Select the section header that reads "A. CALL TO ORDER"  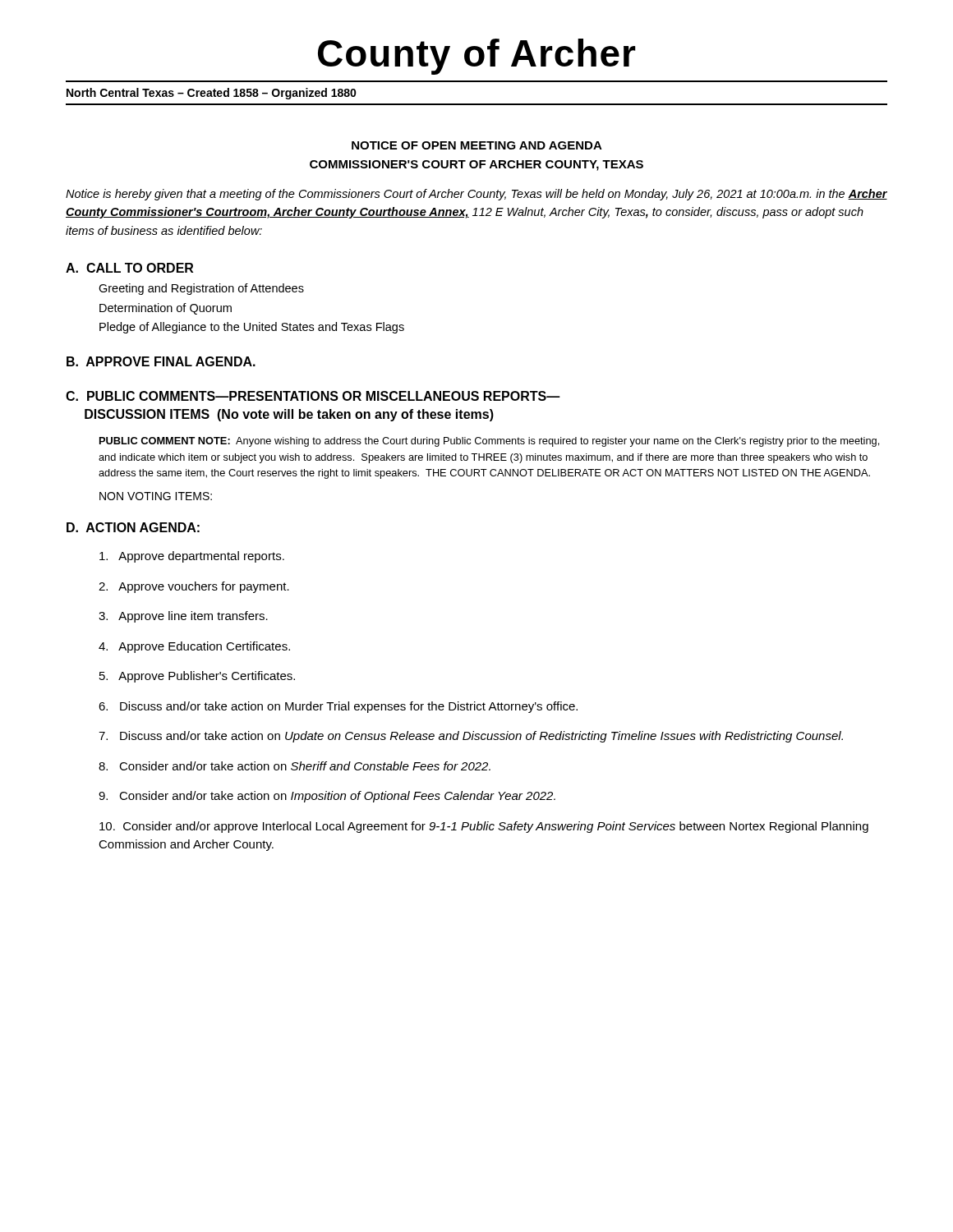(130, 269)
